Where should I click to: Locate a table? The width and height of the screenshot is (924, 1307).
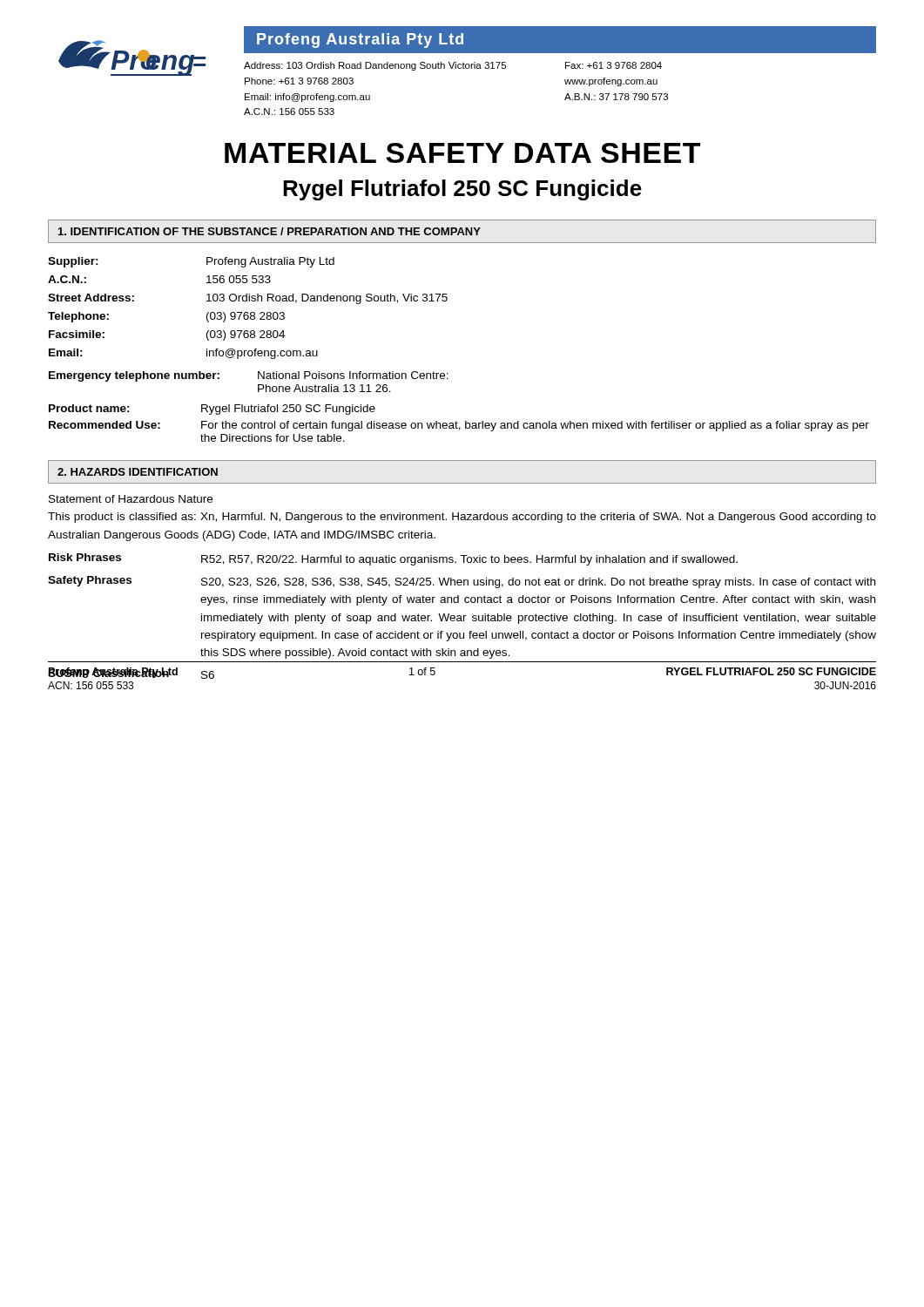click(462, 307)
